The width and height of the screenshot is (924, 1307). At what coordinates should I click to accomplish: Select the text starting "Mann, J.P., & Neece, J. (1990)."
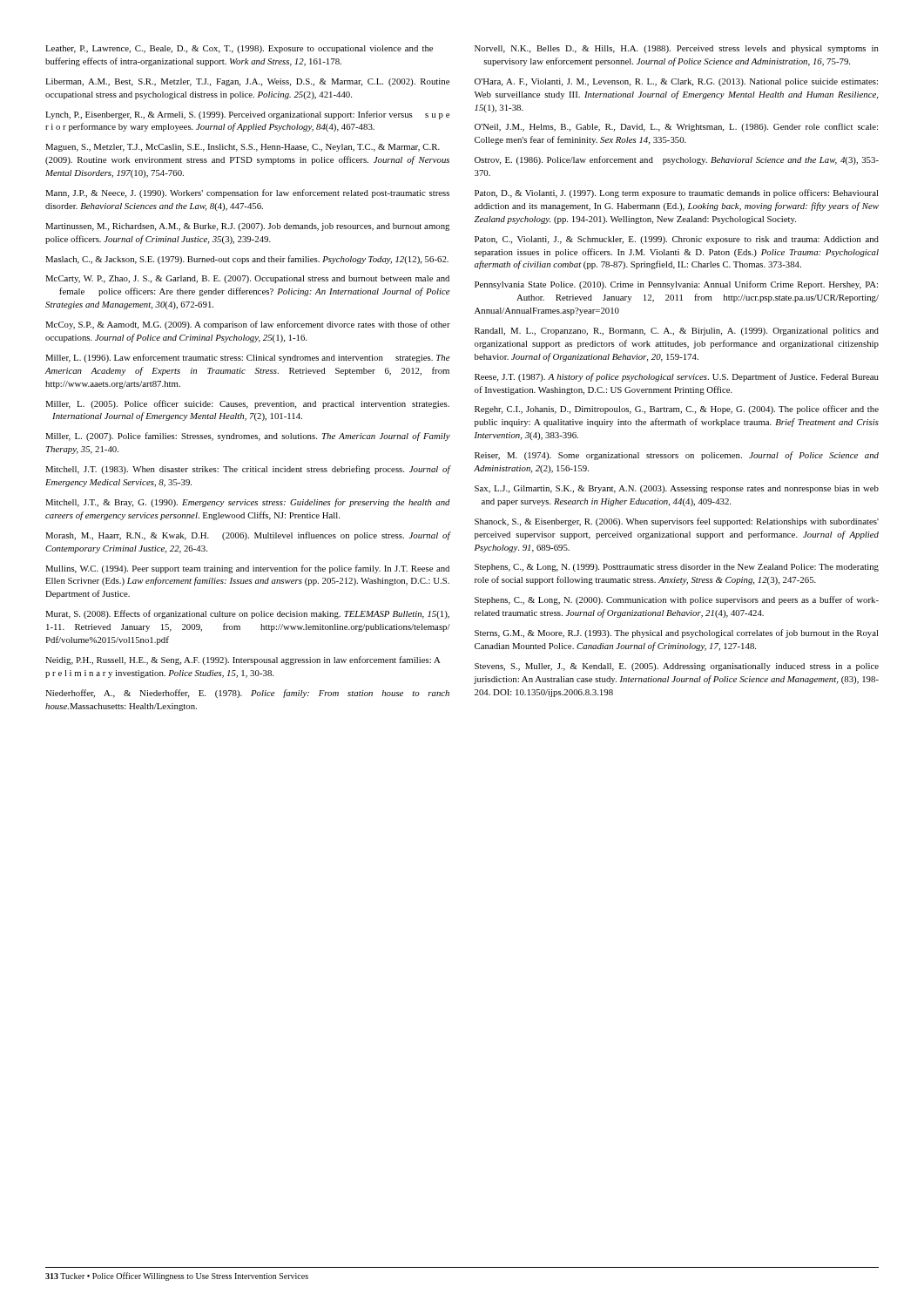coord(248,199)
